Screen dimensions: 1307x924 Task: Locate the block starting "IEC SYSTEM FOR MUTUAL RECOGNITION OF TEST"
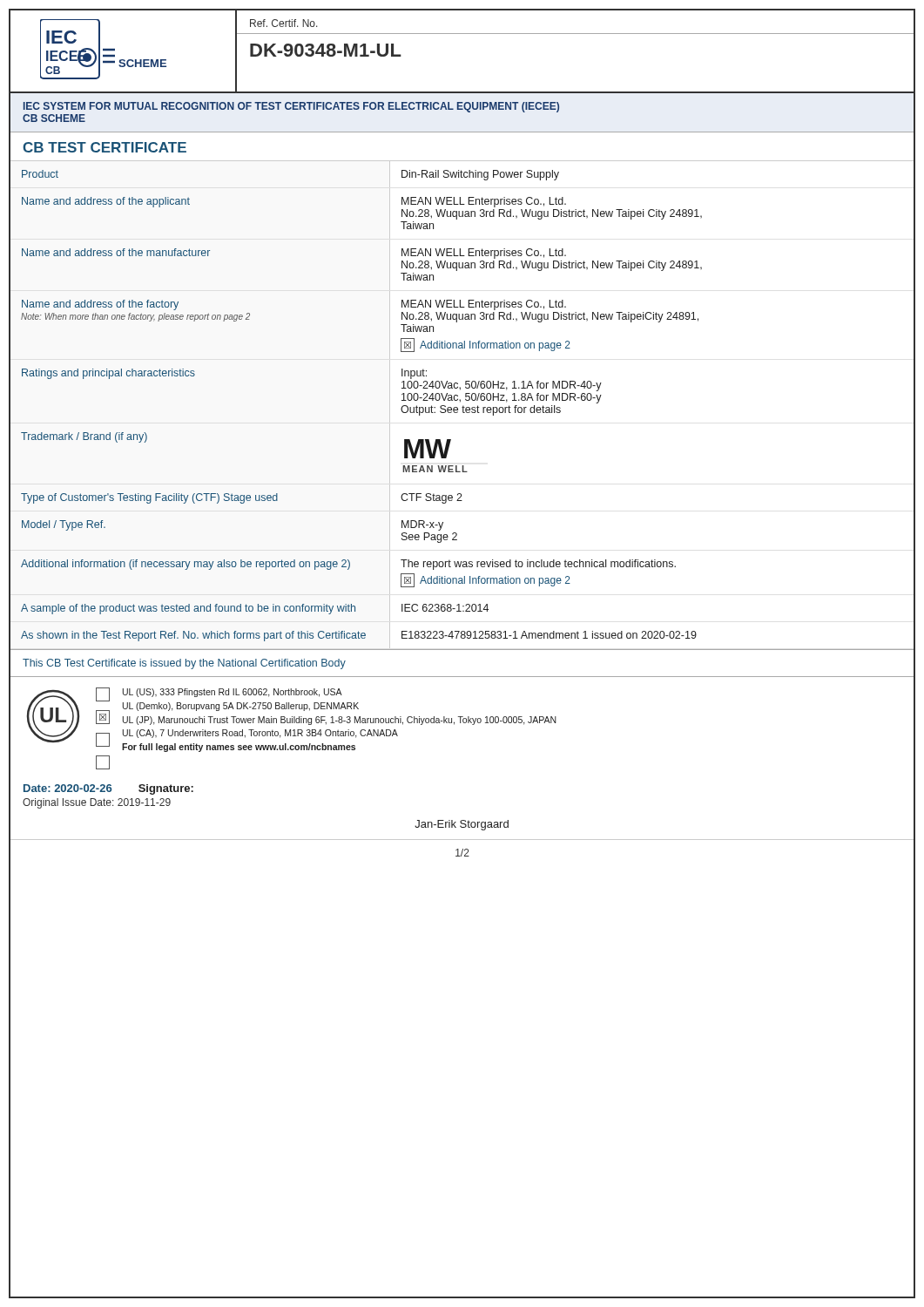point(291,112)
